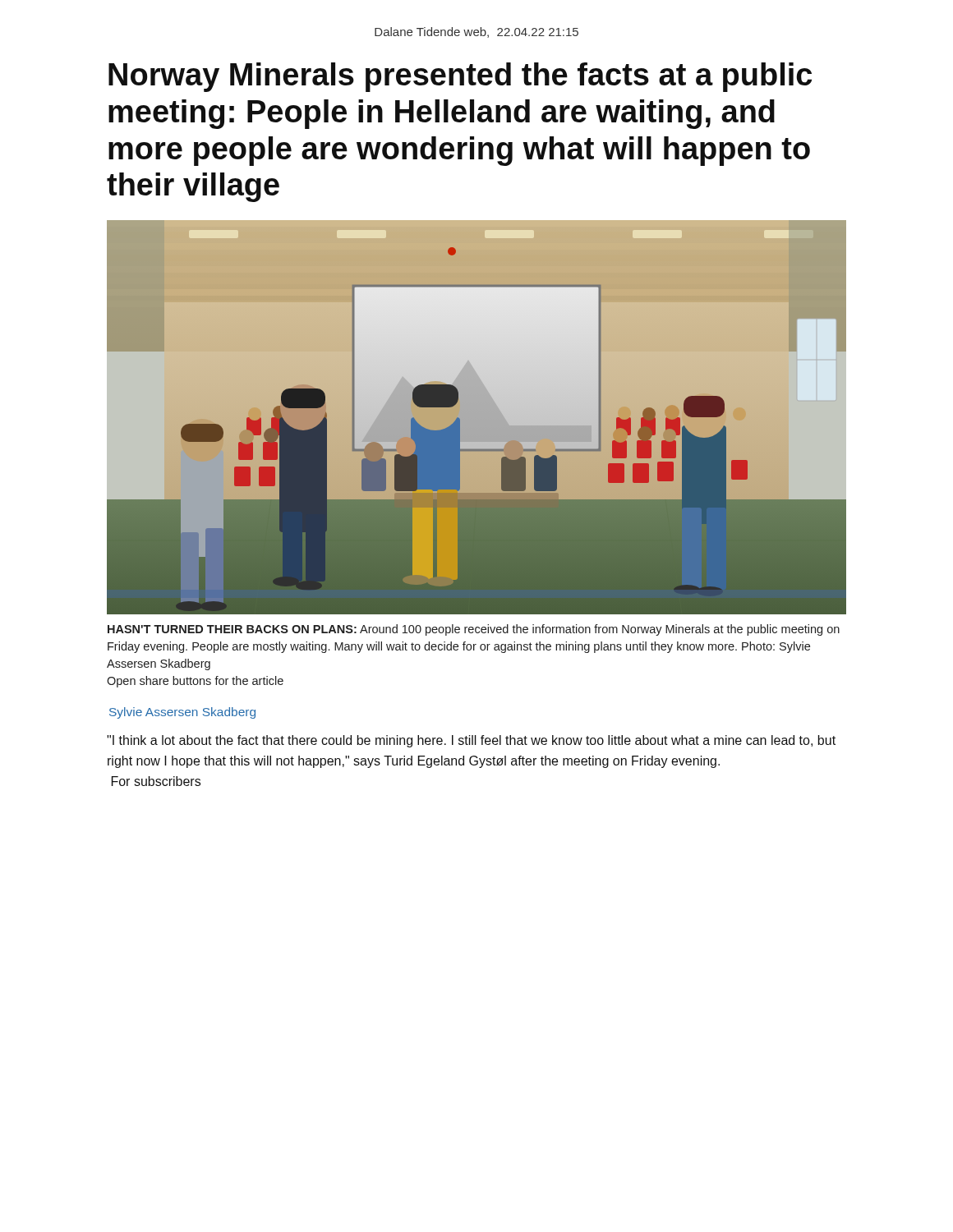Find the photo
The image size is (953, 1232).
476,419
